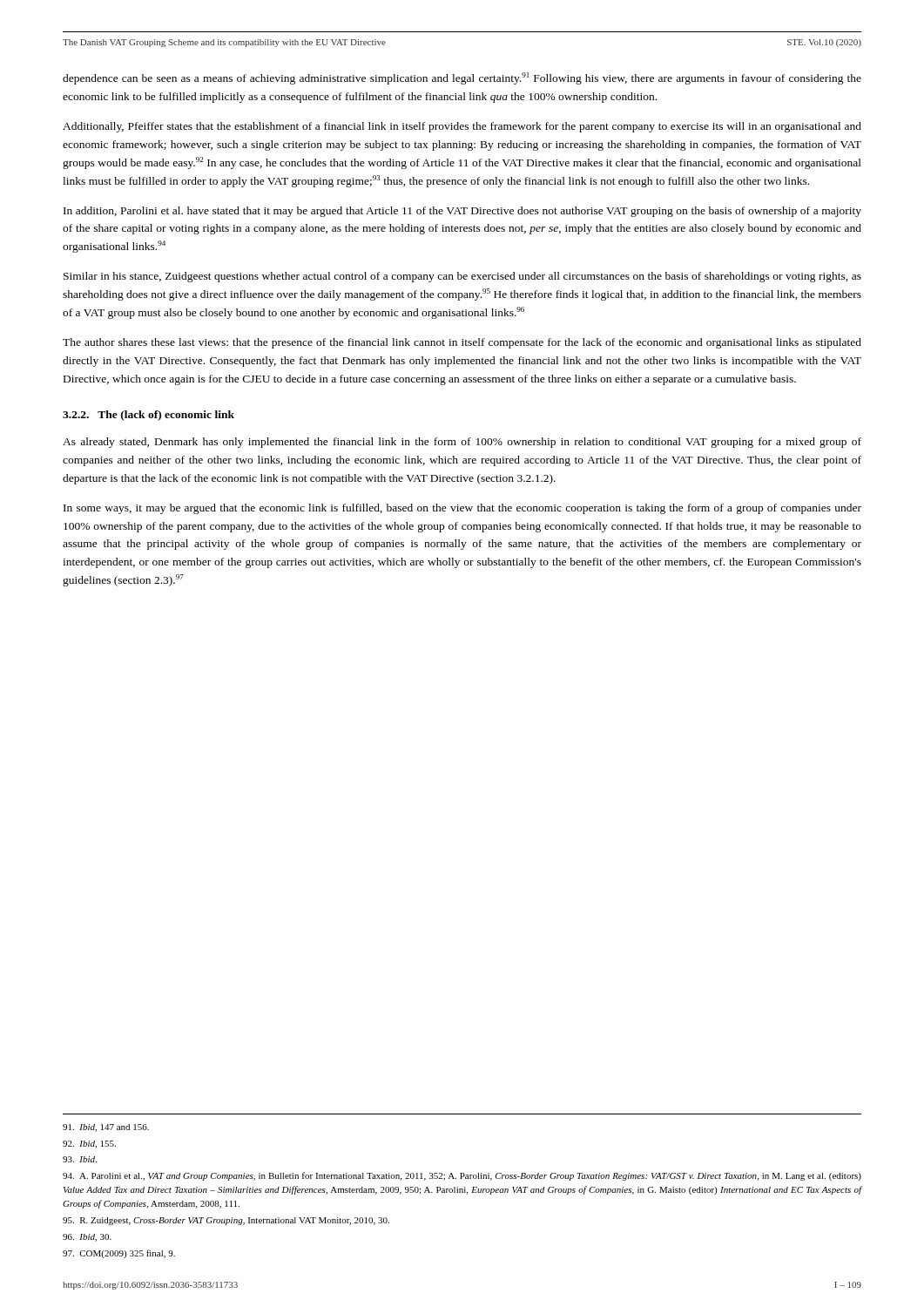Click on the block starting "Ibid, 155."
The width and height of the screenshot is (924, 1307).
(90, 1143)
